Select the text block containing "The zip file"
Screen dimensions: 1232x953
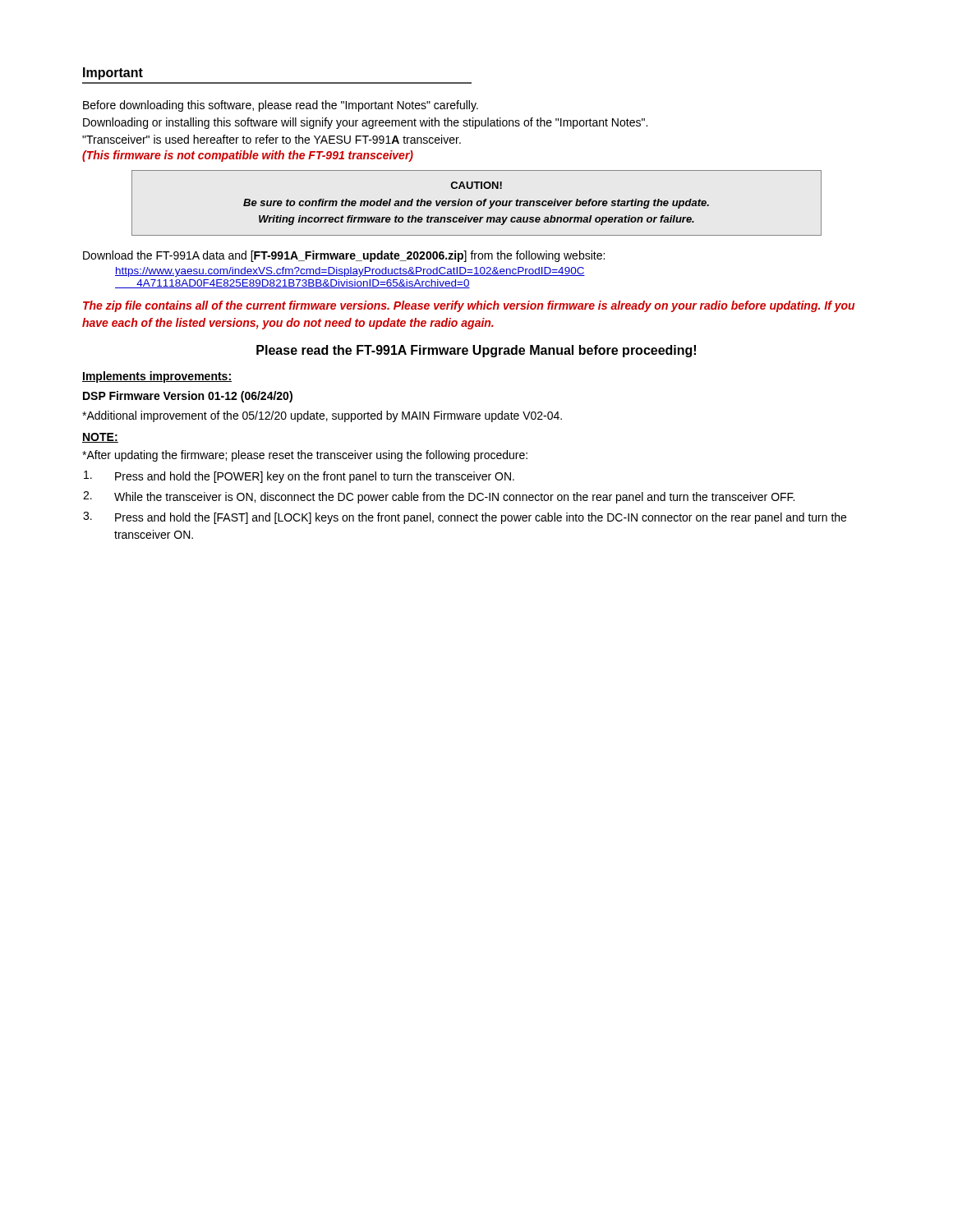pyautogui.click(x=469, y=314)
